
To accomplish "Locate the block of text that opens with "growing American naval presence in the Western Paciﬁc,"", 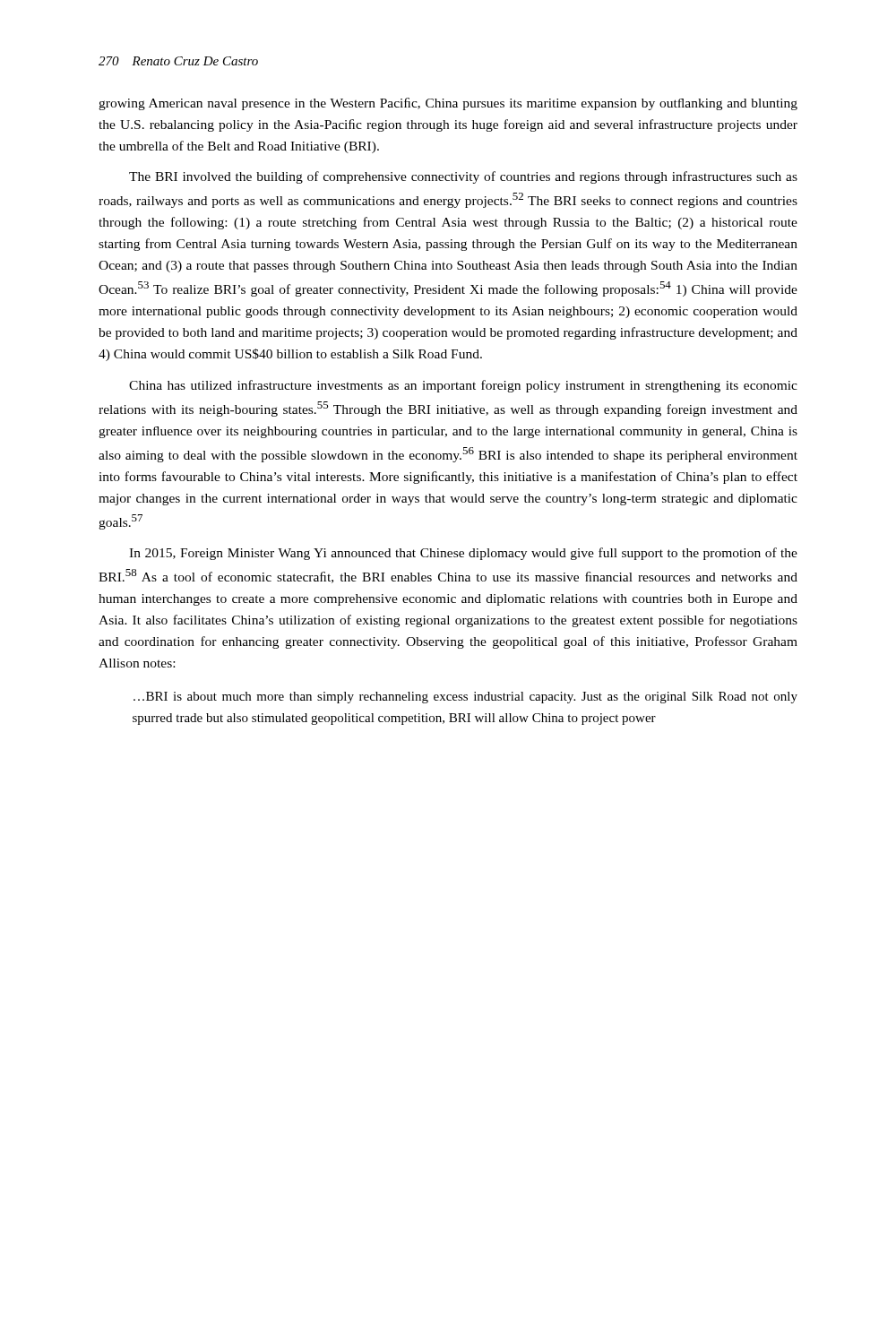I will click(448, 383).
